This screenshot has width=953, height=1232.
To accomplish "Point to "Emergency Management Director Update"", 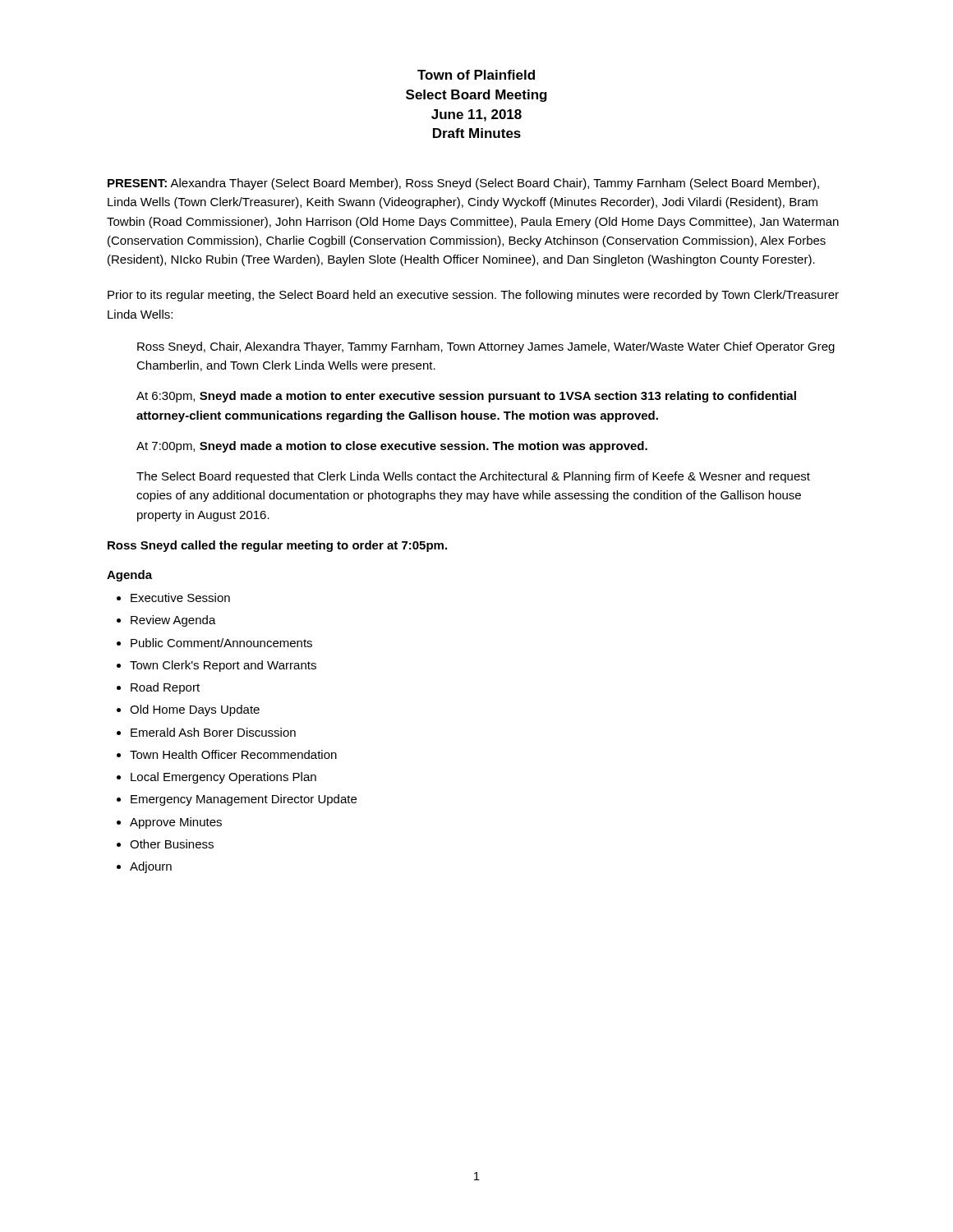I will [243, 799].
